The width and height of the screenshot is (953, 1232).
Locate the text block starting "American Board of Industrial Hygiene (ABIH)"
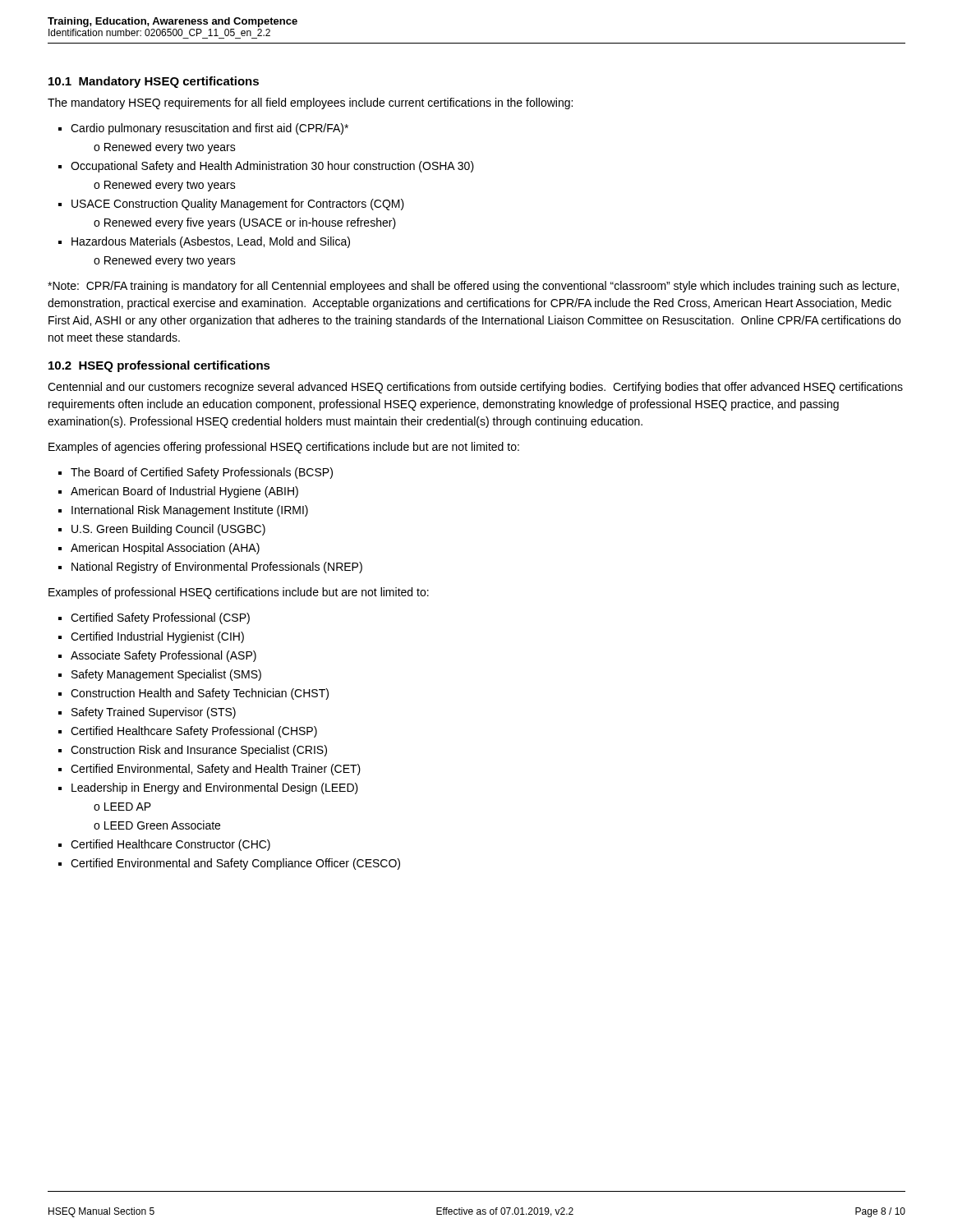tap(185, 491)
